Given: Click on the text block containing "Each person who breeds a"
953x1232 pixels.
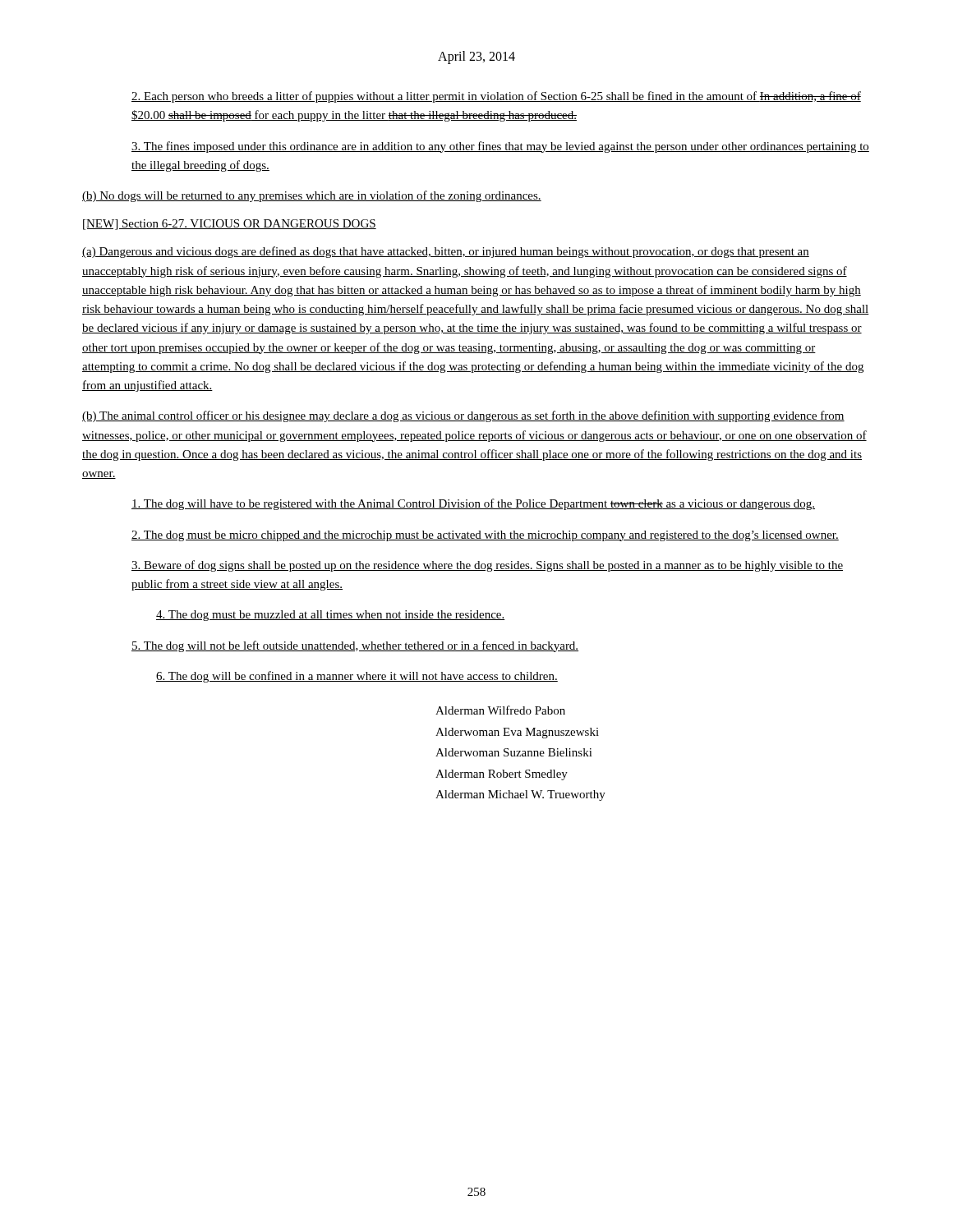Looking at the screenshot, I should [496, 106].
